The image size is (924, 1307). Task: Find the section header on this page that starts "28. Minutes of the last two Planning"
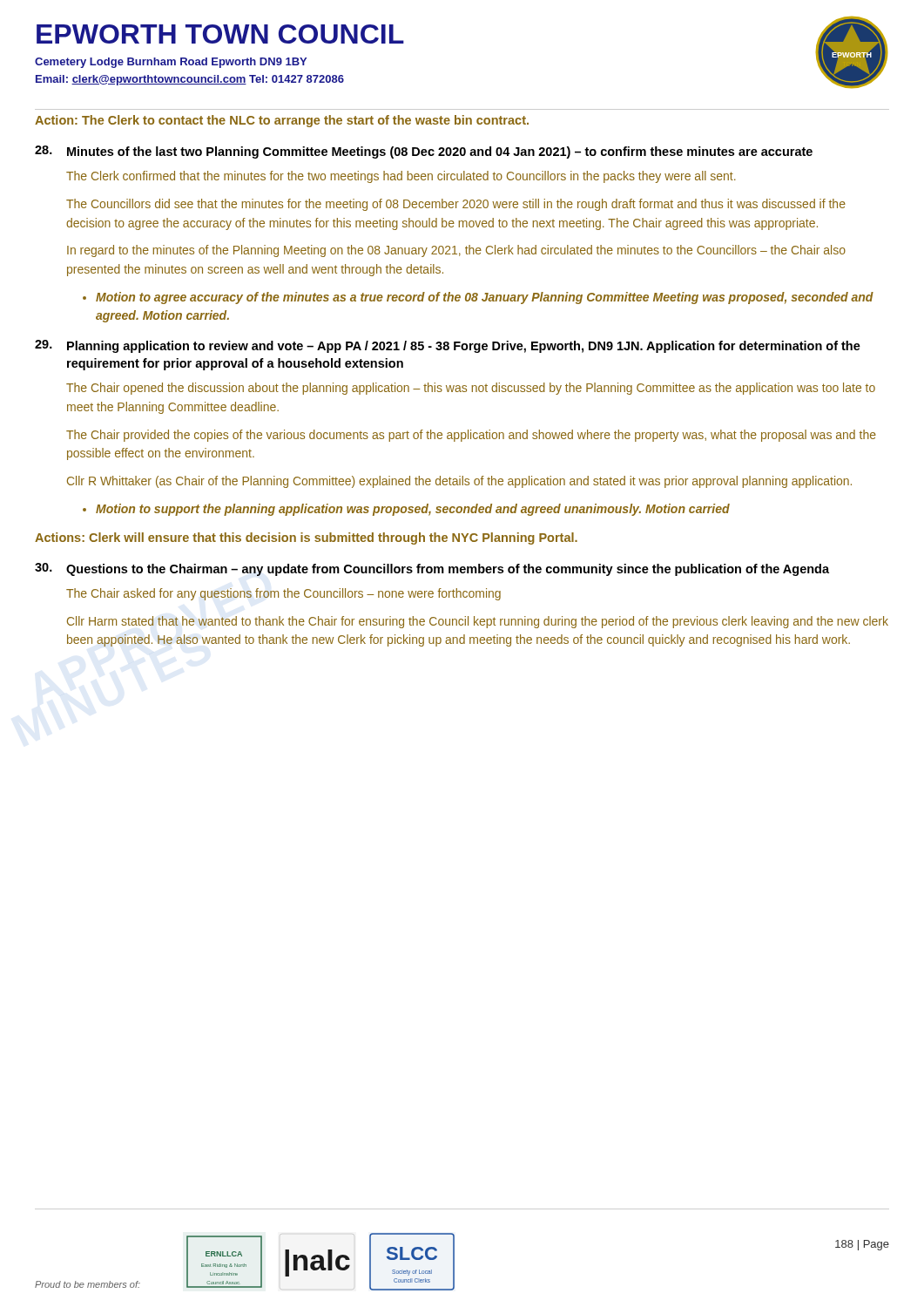424,152
